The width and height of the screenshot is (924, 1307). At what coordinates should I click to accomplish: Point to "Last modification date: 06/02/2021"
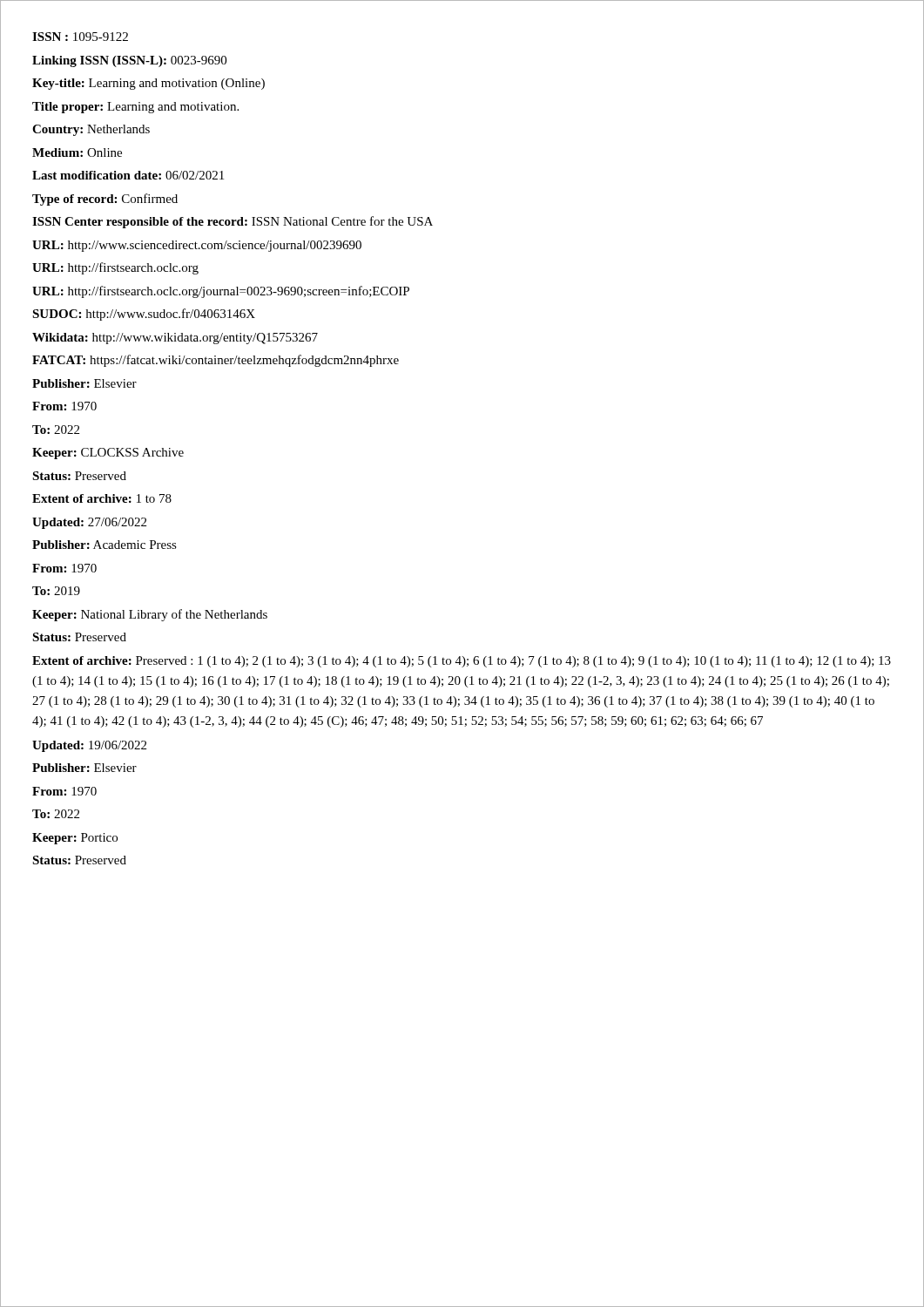coord(129,175)
